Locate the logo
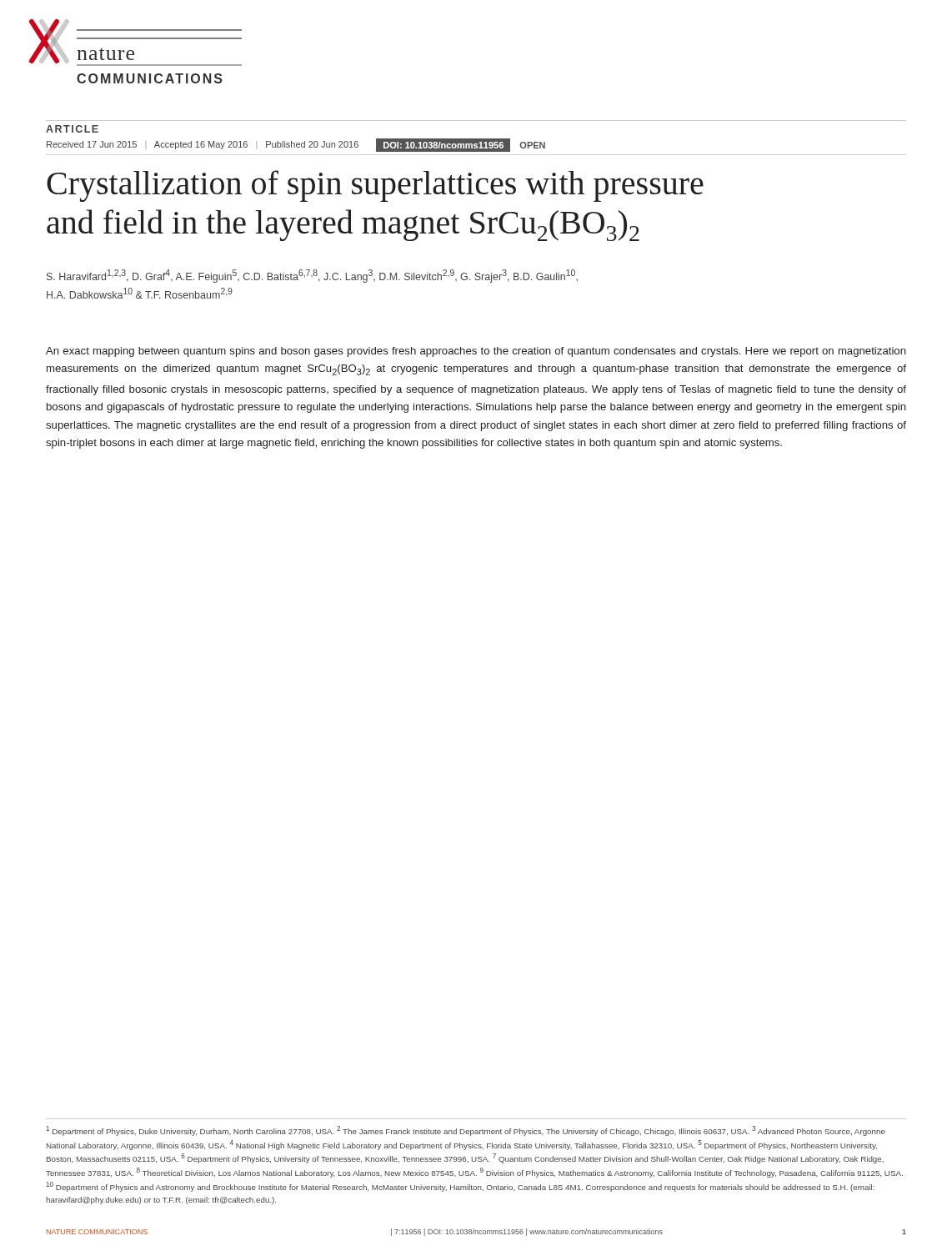 click(x=138, y=61)
